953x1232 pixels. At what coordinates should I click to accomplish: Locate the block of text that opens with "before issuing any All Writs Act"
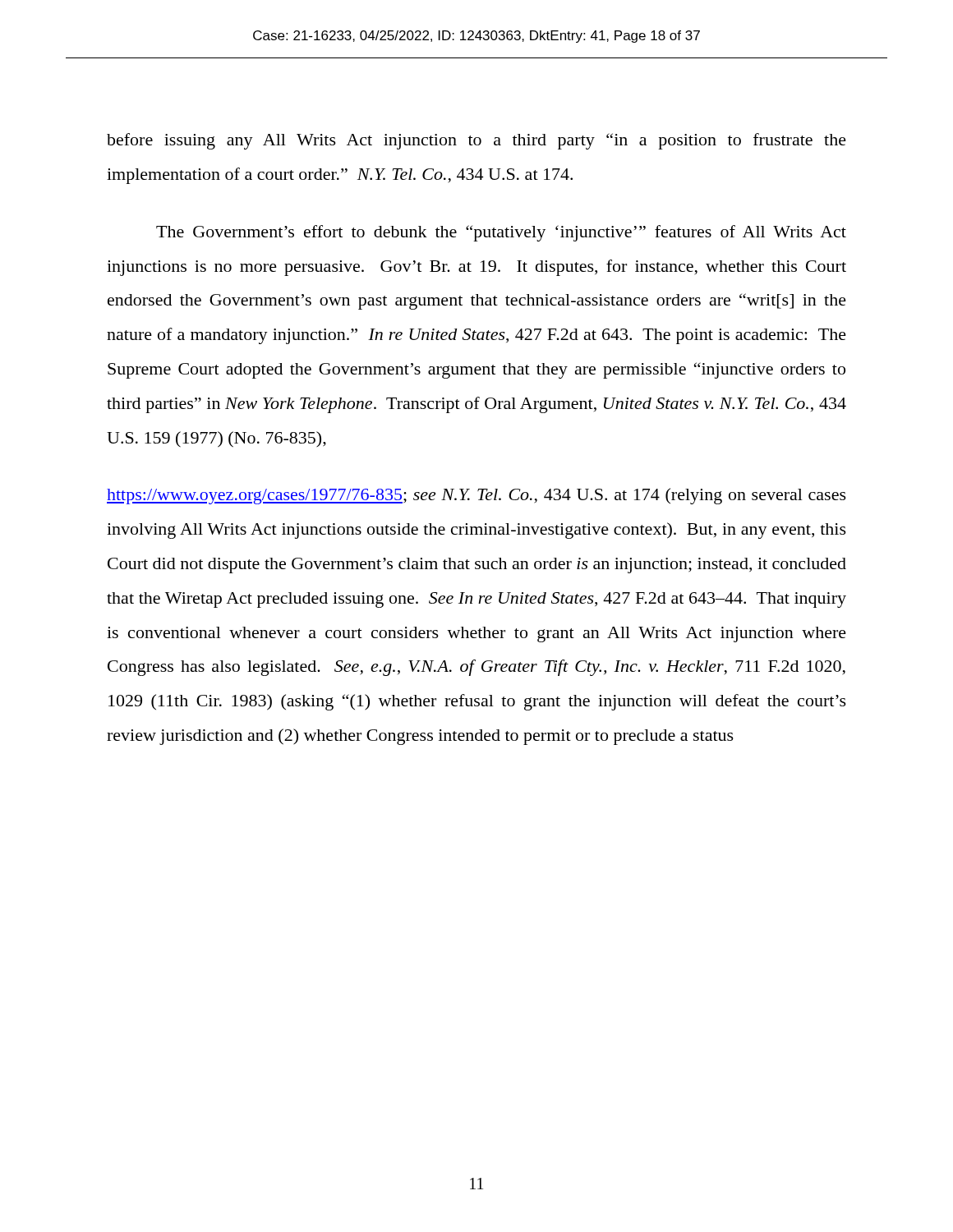tap(476, 157)
